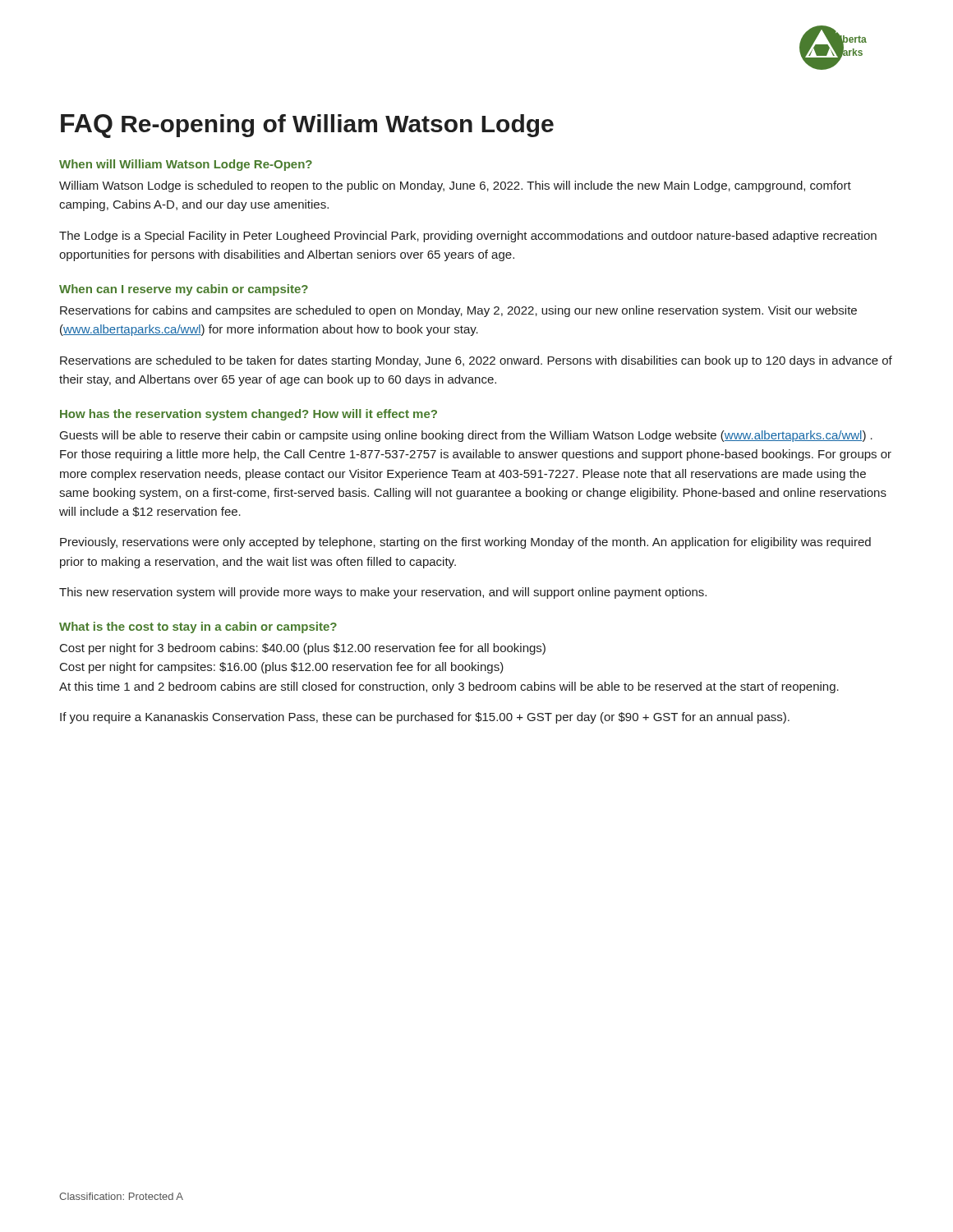Viewport: 953px width, 1232px height.
Task: Select the section header with the text "When can I reserve my"
Action: pos(184,289)
